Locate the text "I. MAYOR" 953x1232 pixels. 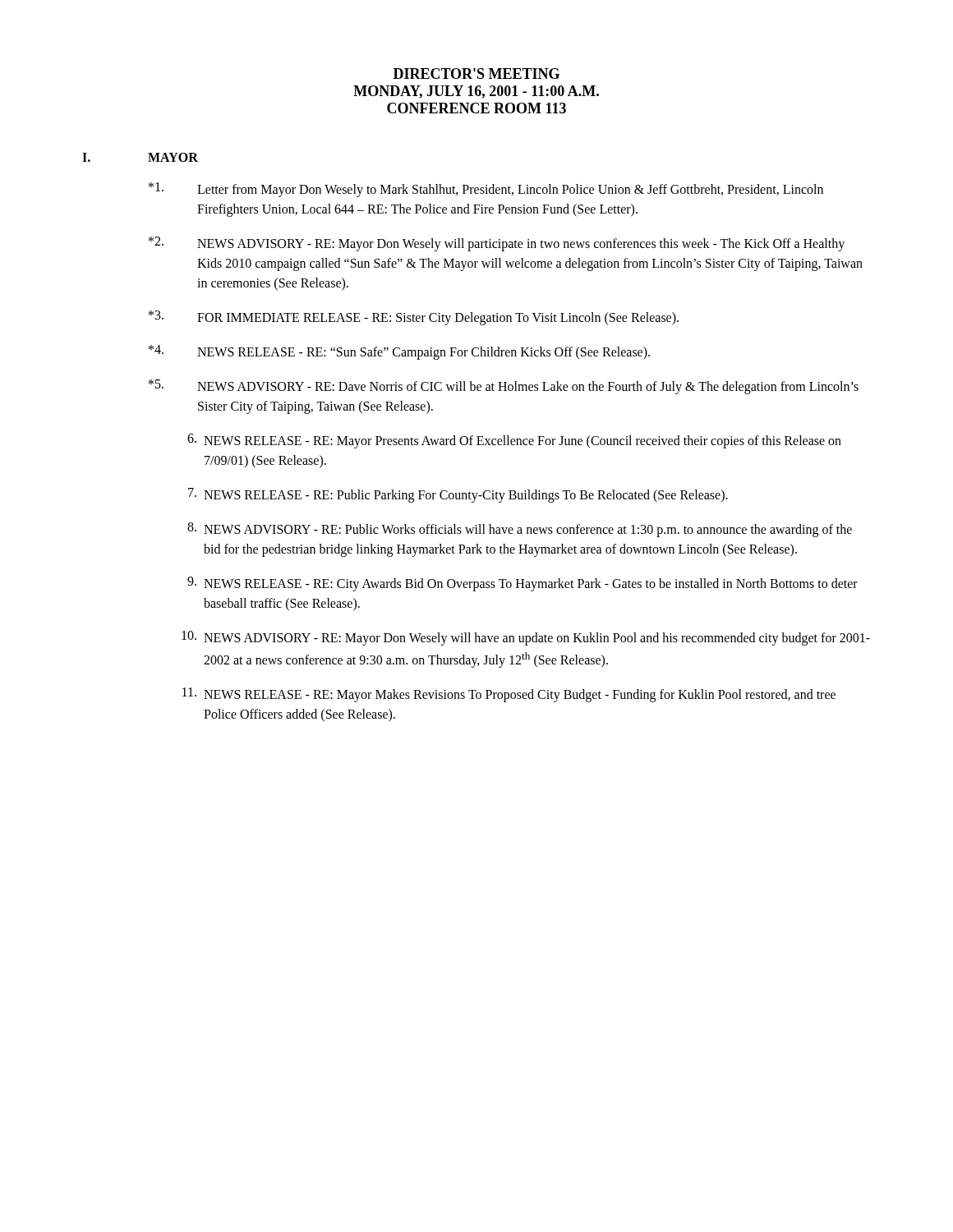coord(140,158)
